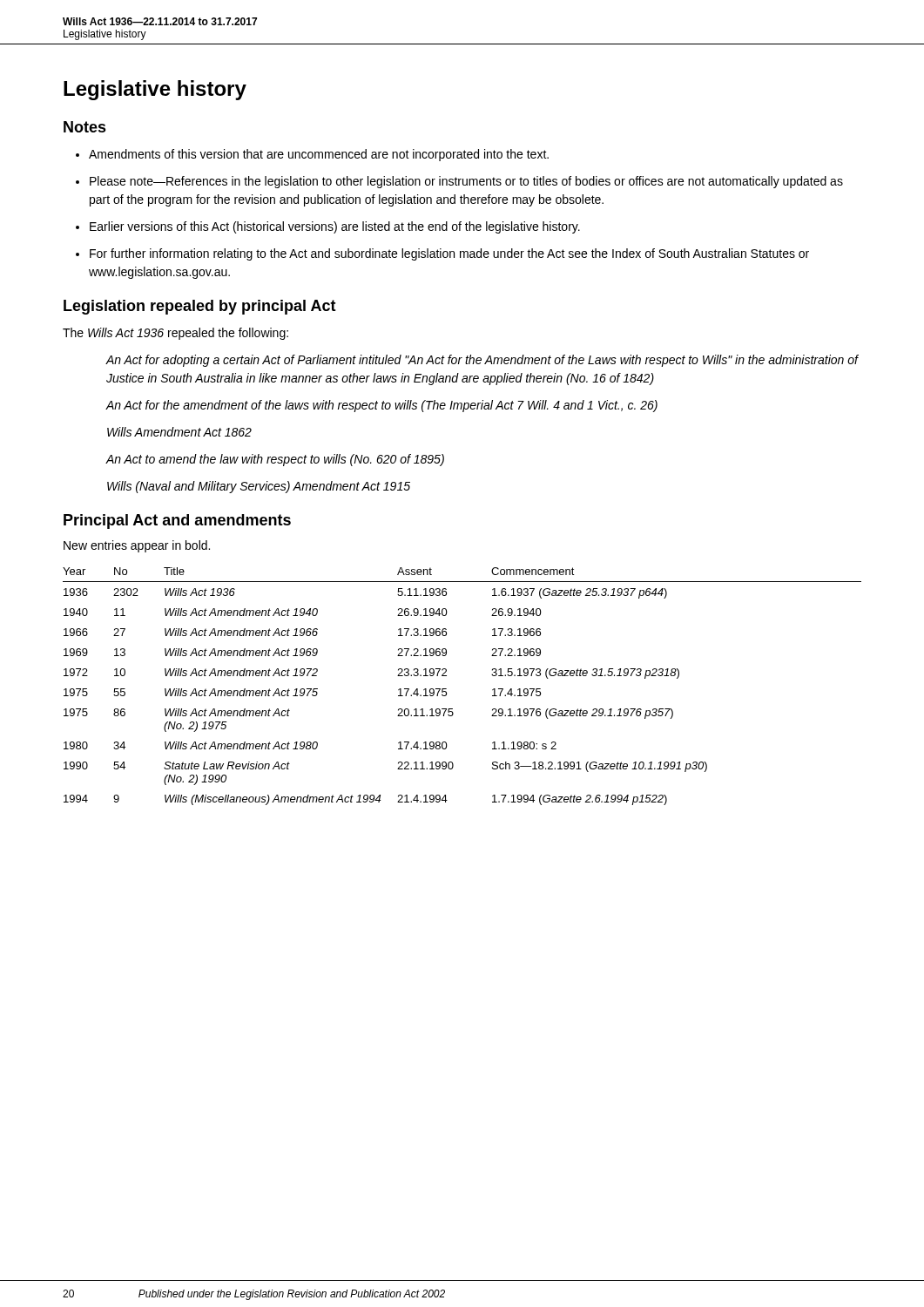Select the list item containing "For further information relating to the Act"
This screenshot has height=1307, width=924.
449,263
